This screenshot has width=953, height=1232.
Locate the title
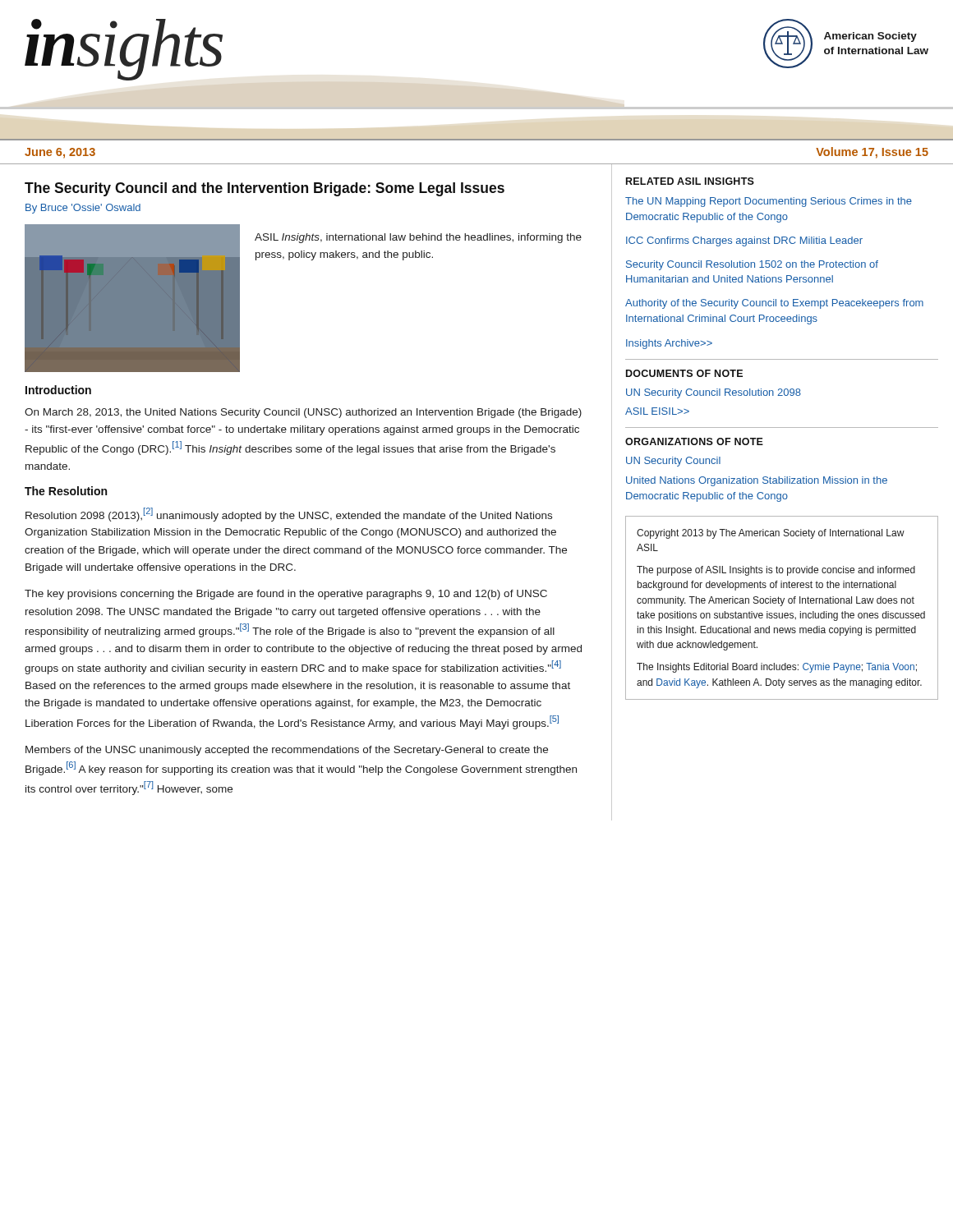[x=265, y=188]
